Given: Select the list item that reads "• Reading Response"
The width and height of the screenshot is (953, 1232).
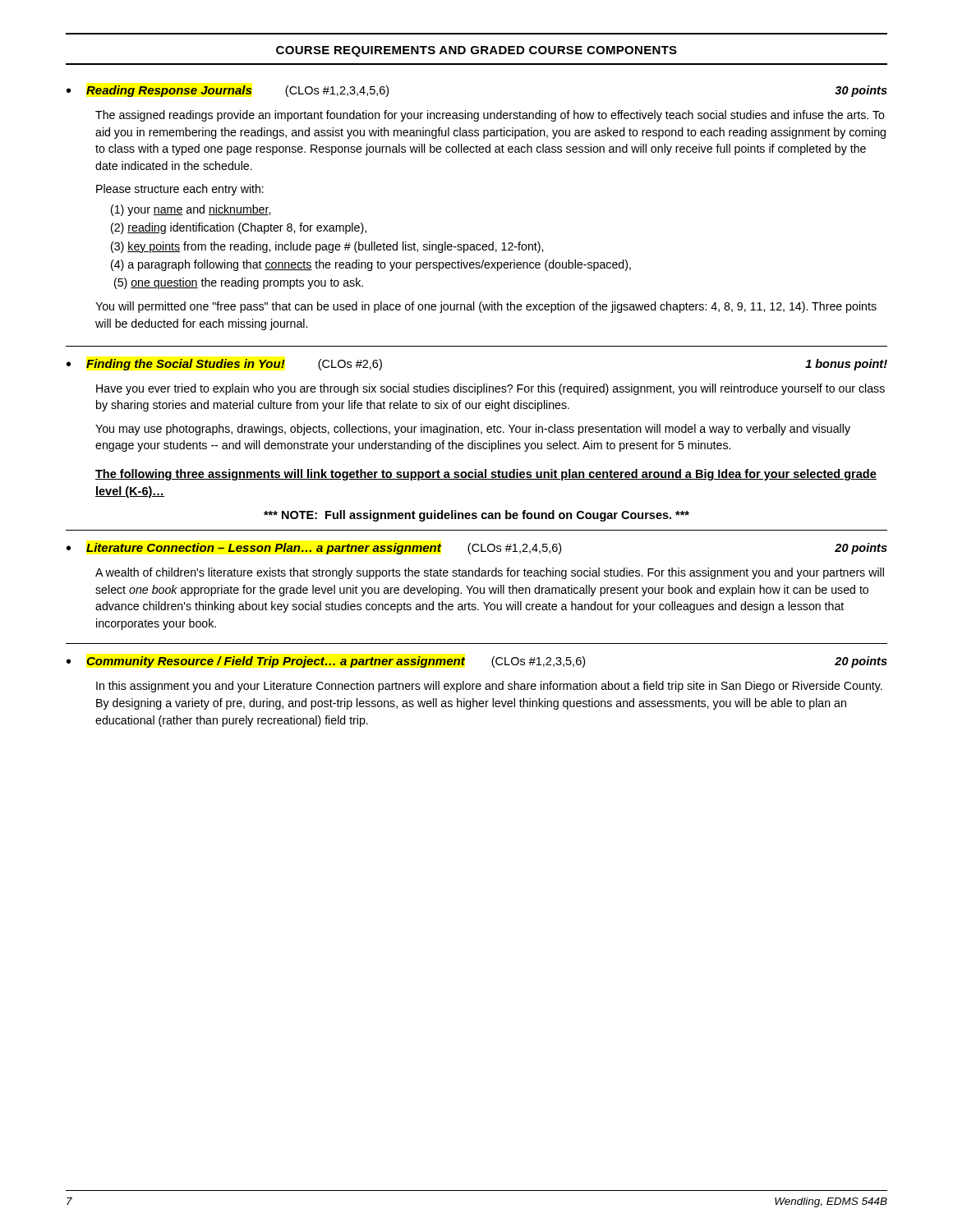Looking at the screenshot, I should coord(163,91).
